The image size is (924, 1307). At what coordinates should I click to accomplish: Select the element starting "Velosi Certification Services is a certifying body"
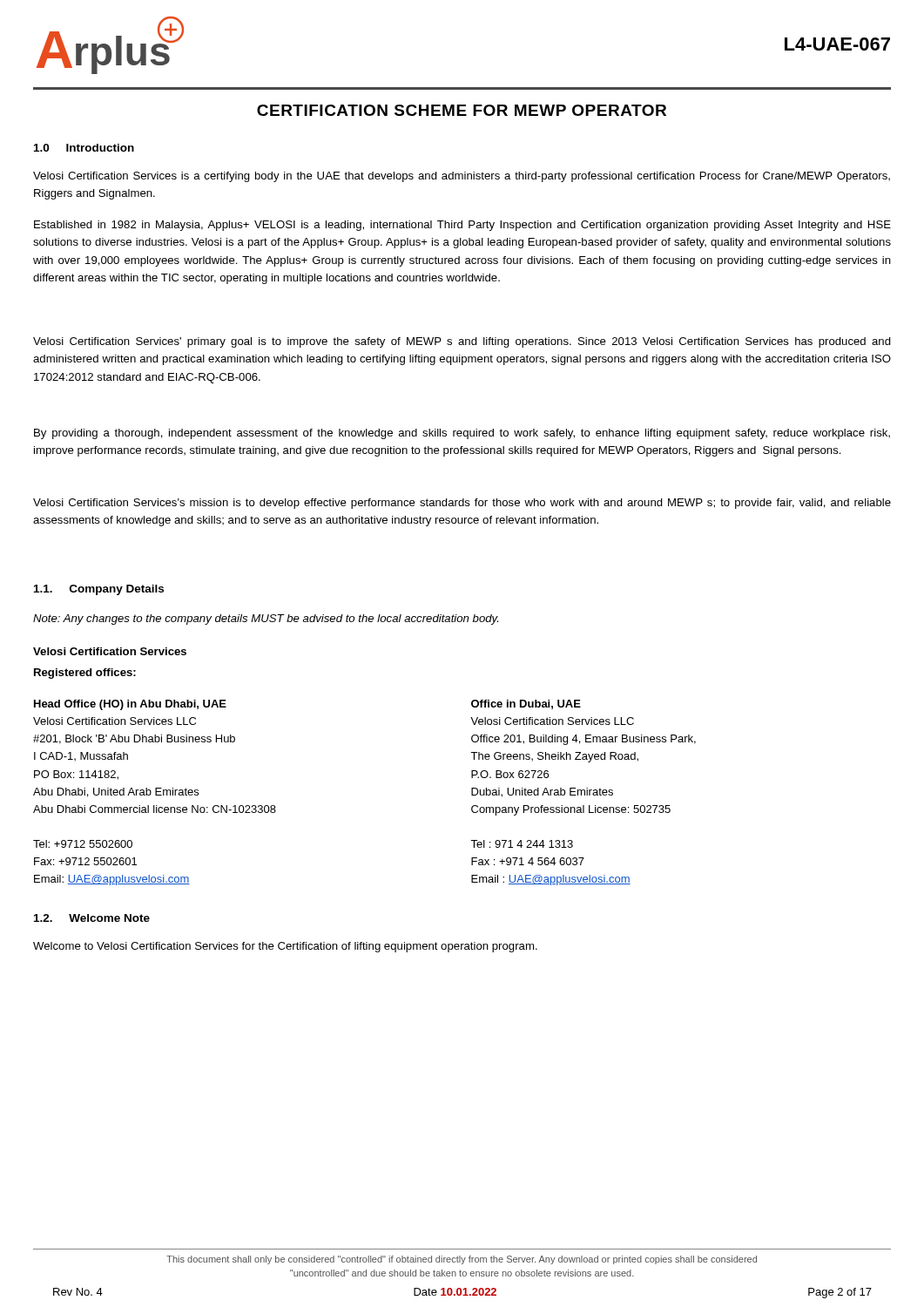coord(462,184)
